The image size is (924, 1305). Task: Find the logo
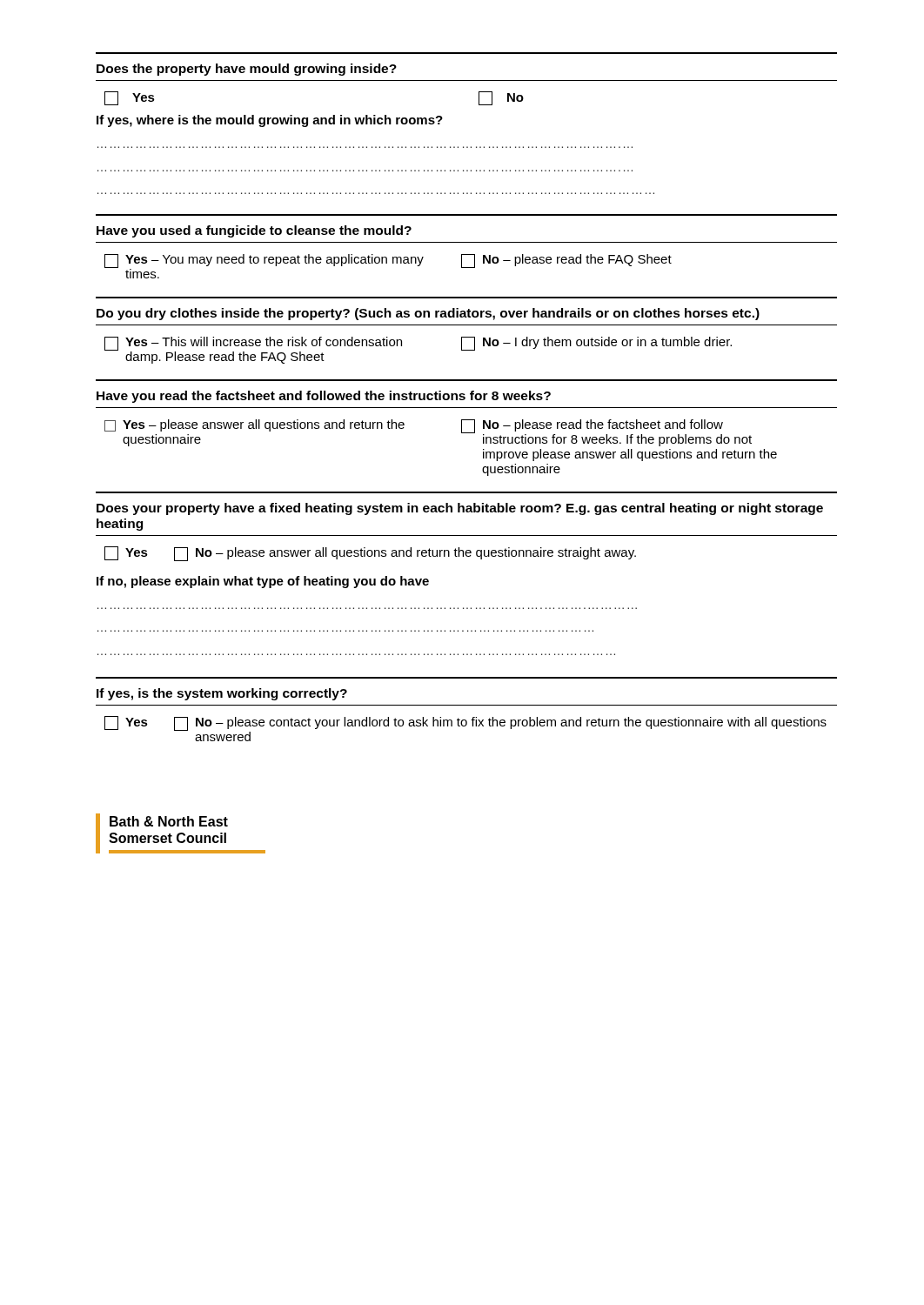coord(466,818)
